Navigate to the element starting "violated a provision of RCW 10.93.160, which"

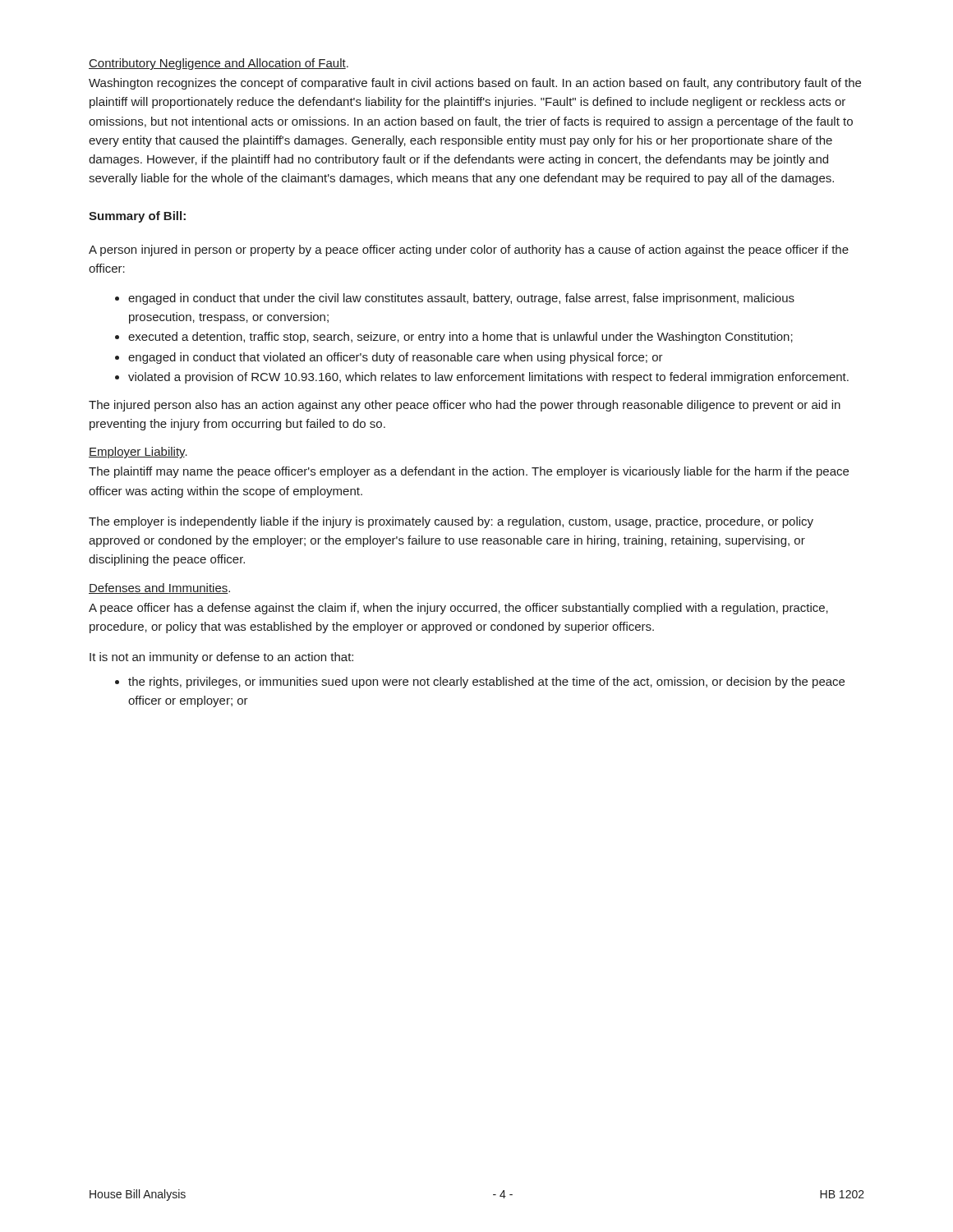(485, 377)
